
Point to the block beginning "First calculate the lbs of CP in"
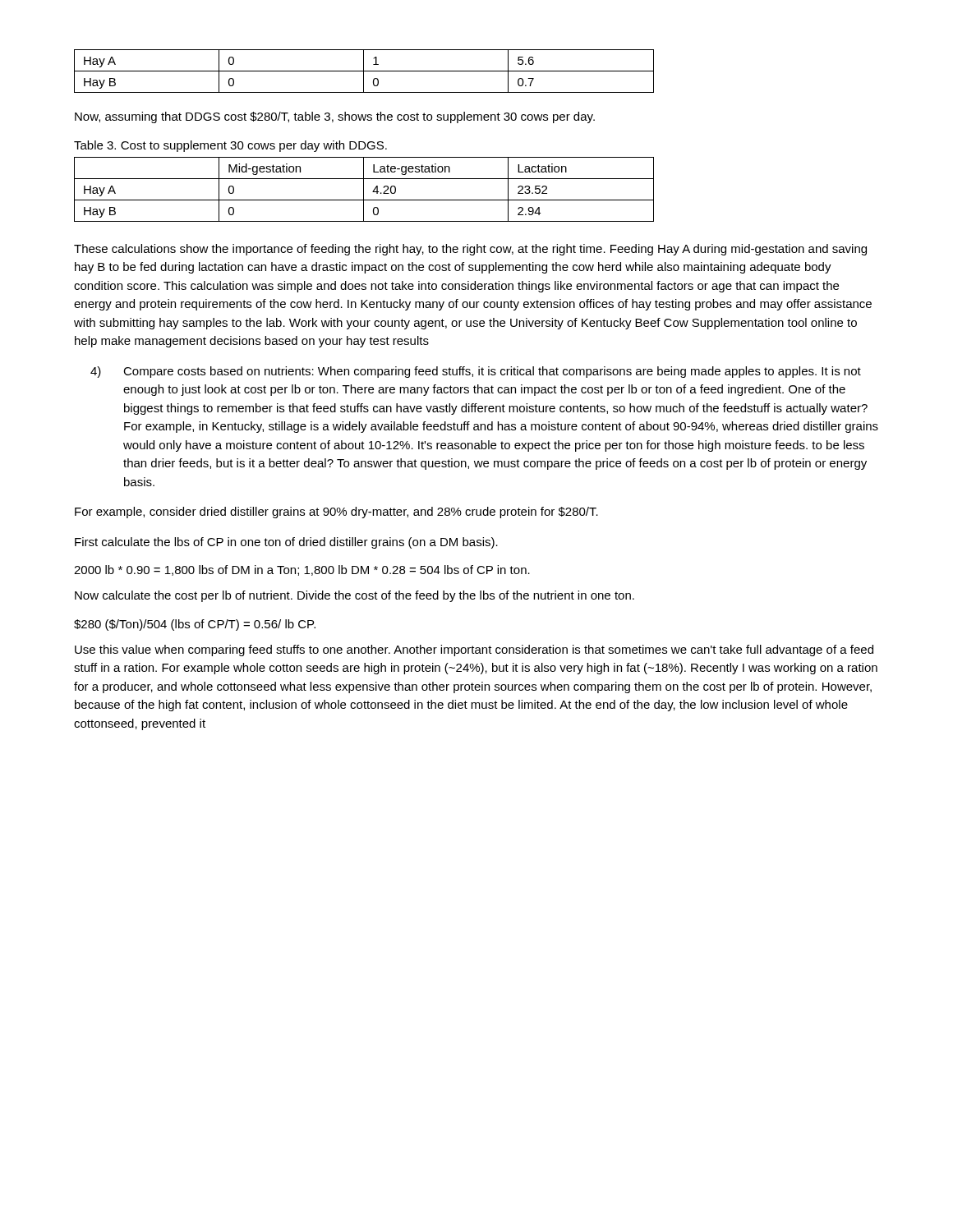point(286,541)
